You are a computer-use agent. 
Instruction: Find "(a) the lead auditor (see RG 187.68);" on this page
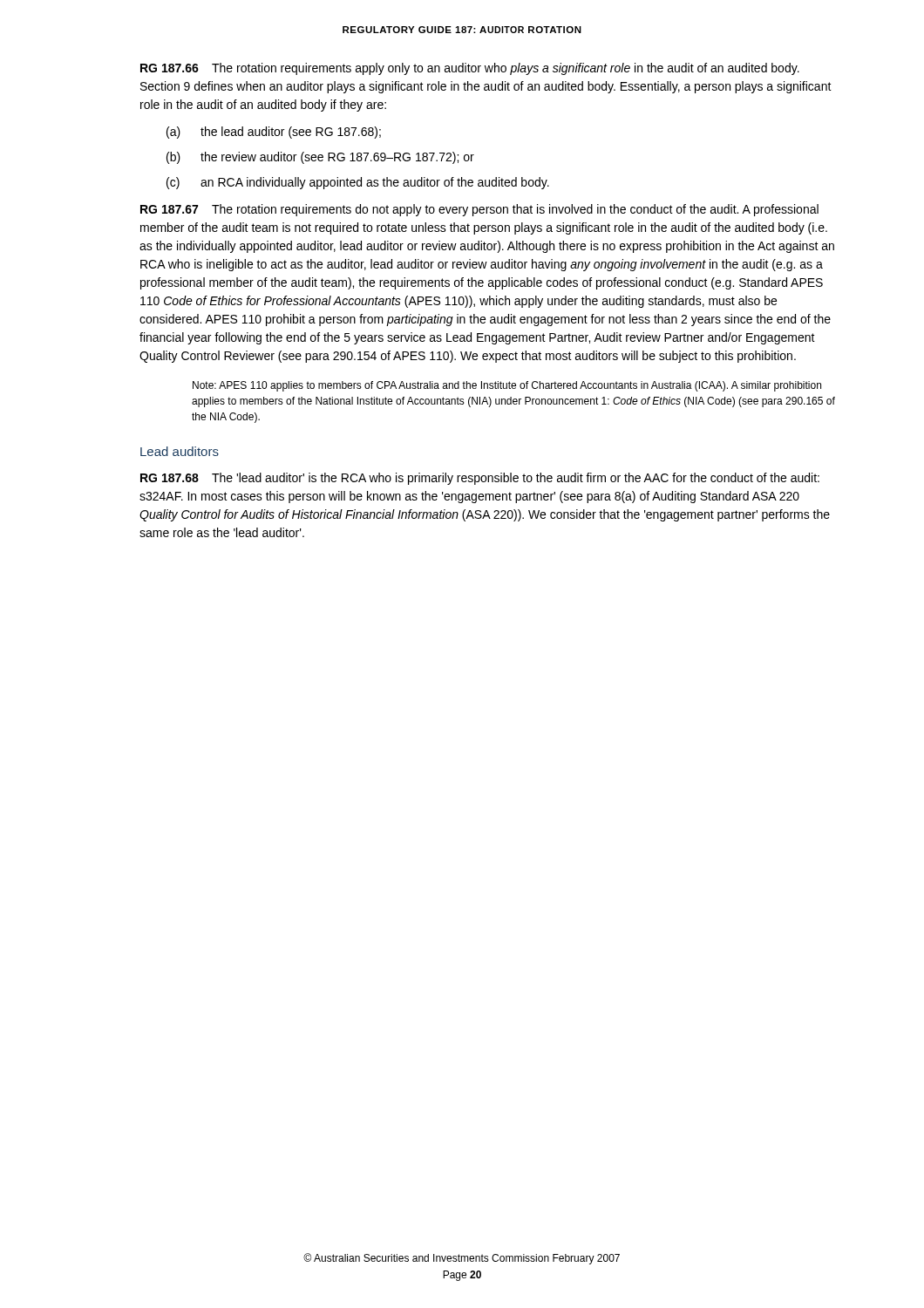coord(274,132)
